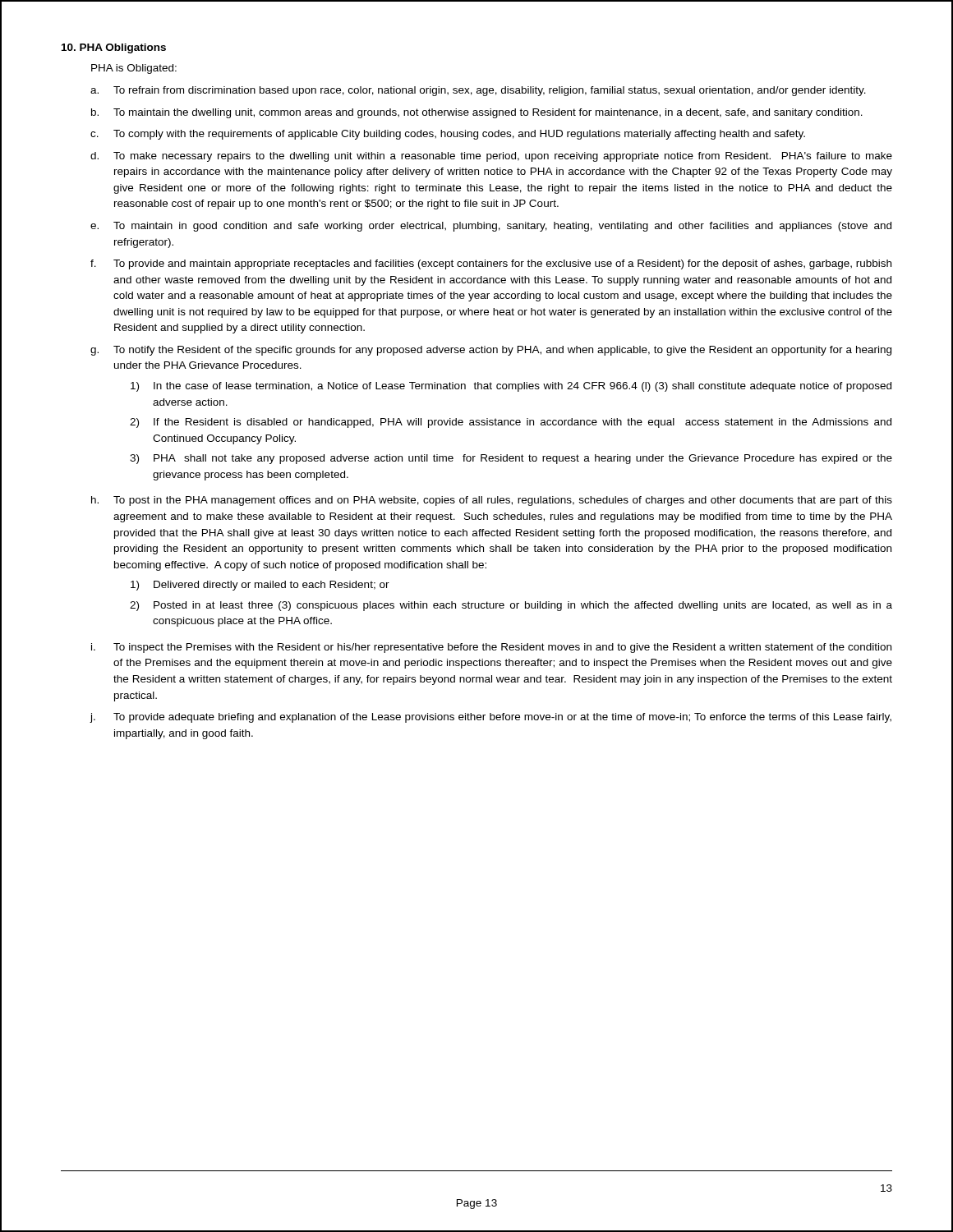The width and height of the screenshot is (953, 1232).
Task: Click on the text containing "PHA is Obligated:"
Action: 134,68
